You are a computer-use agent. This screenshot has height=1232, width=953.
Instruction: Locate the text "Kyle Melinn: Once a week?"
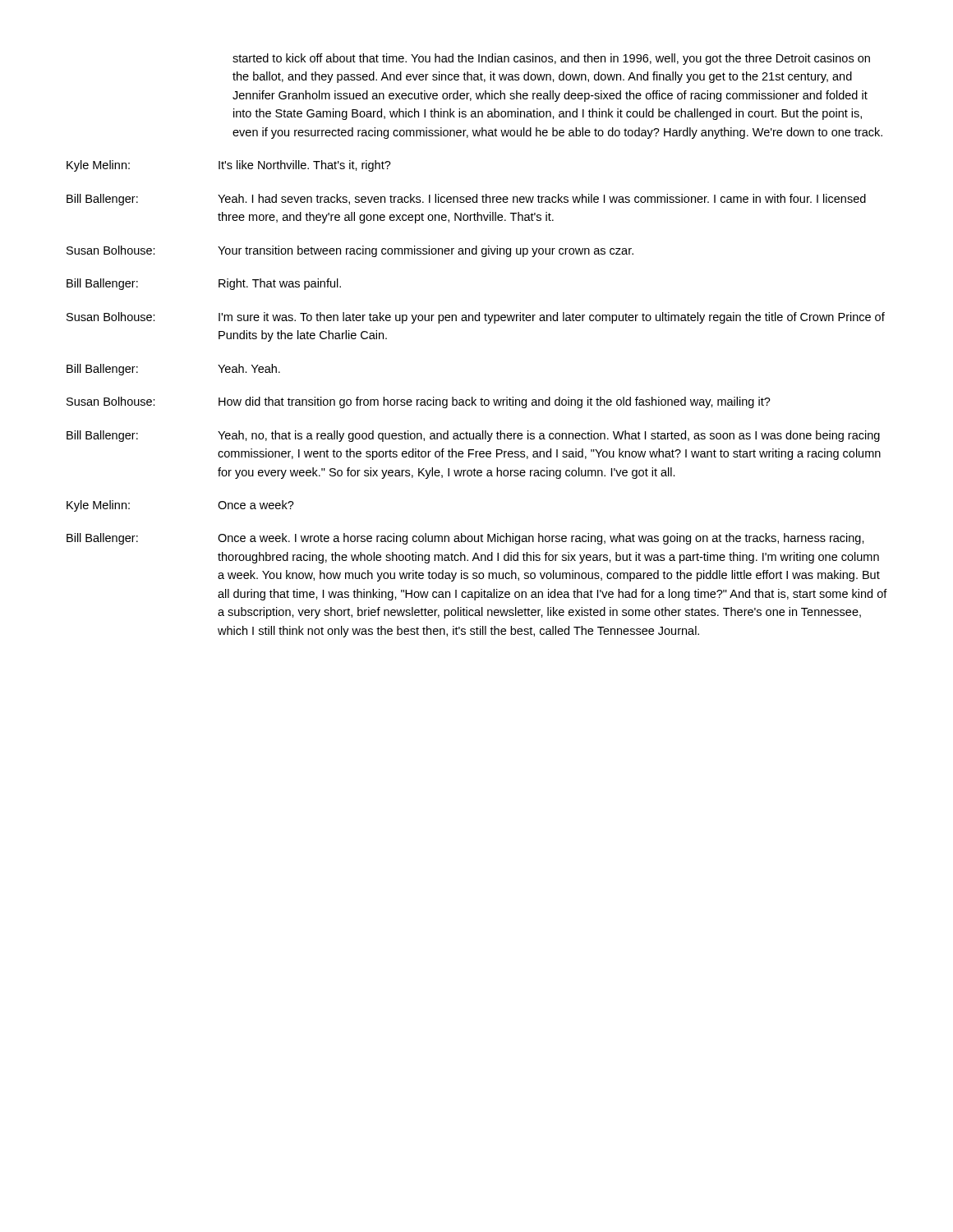pyautogui.click(x=97, y=506)
